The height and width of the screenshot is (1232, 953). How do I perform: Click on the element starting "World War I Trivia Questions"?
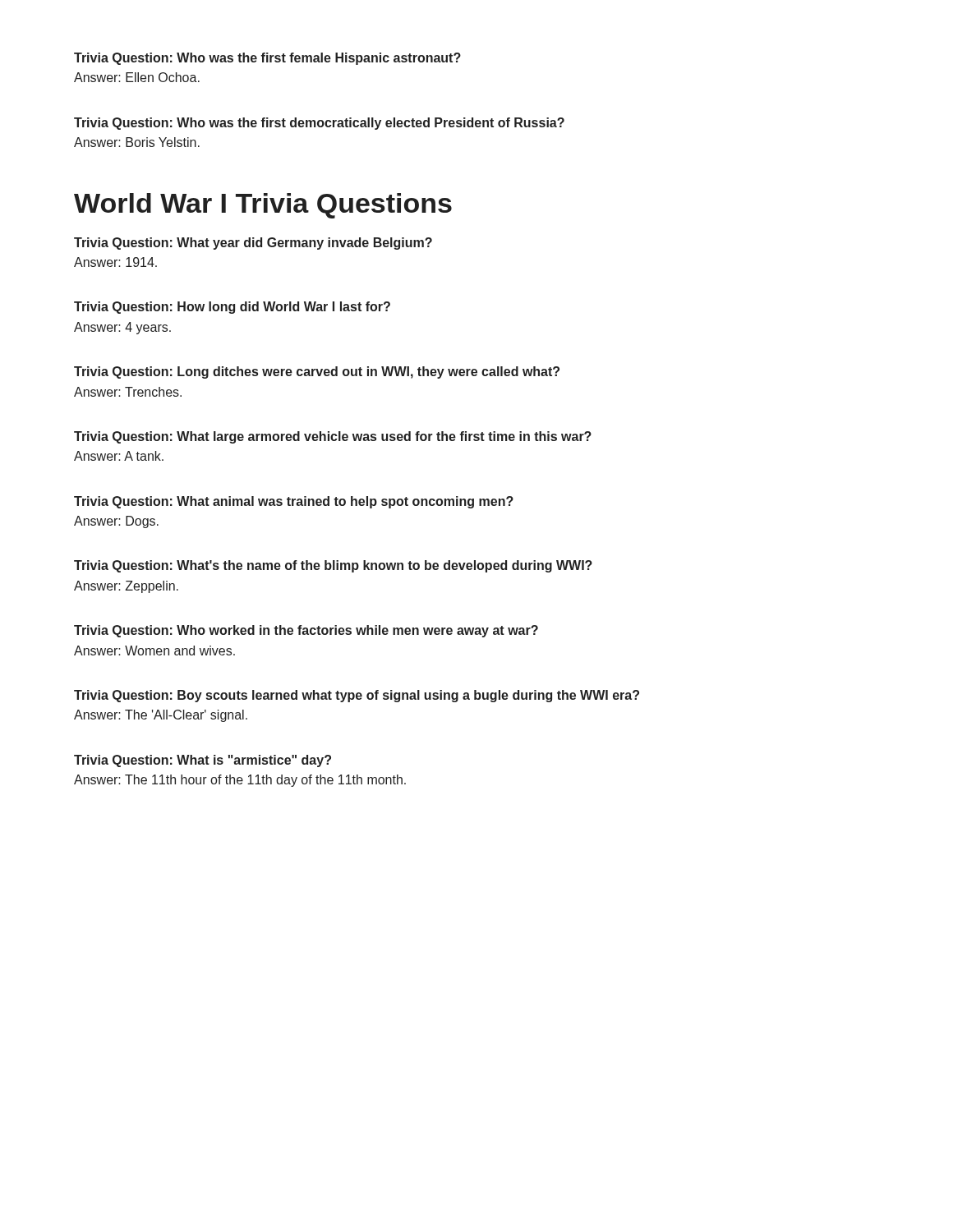pos(444,199)
